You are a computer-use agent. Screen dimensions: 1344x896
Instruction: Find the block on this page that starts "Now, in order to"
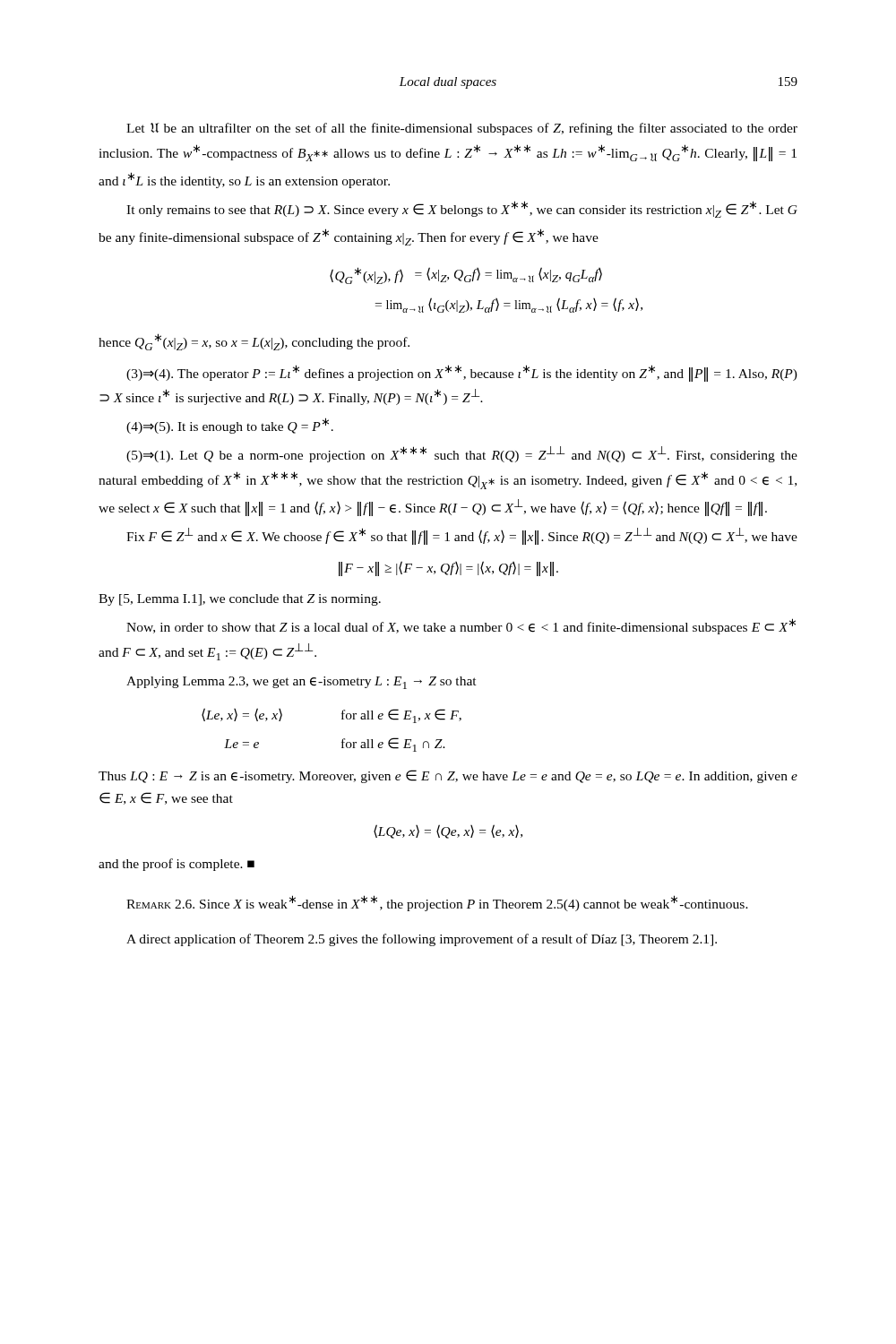pyautogui.click(x=448, y=639)
